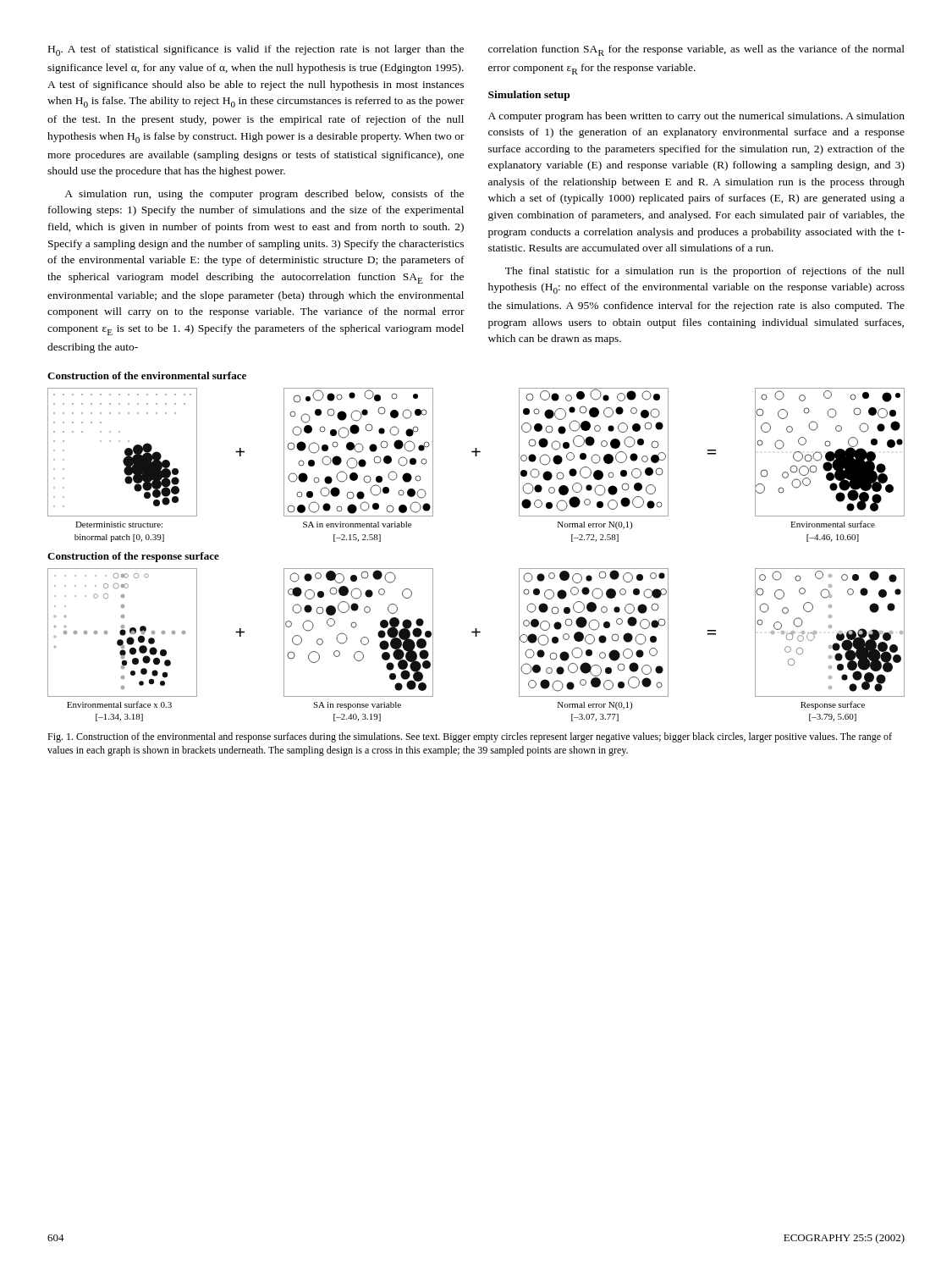
Task: Point to the text starting "Construction of the environmental"
Action: point(147,376)
